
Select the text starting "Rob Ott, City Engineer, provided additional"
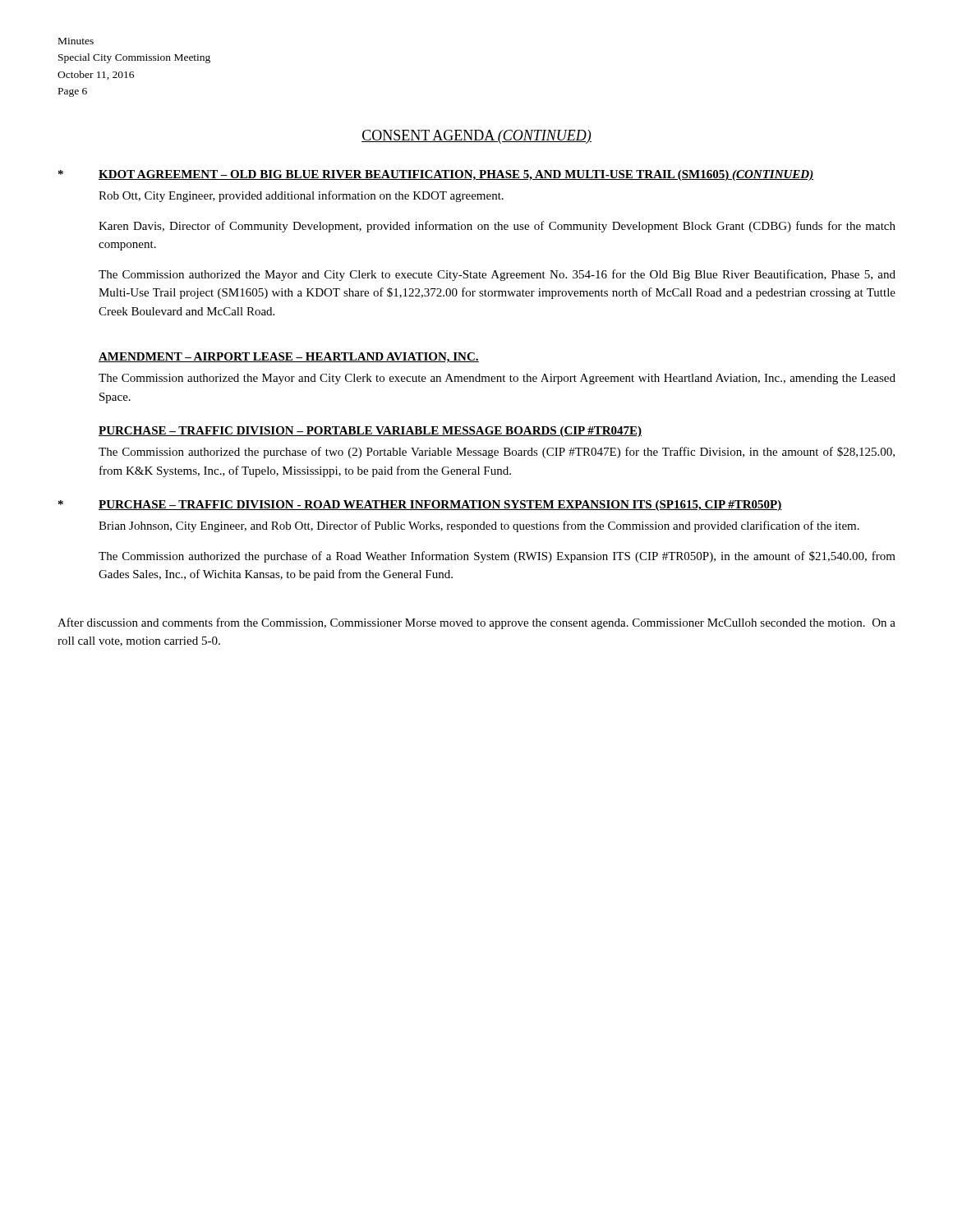point(301,195)
